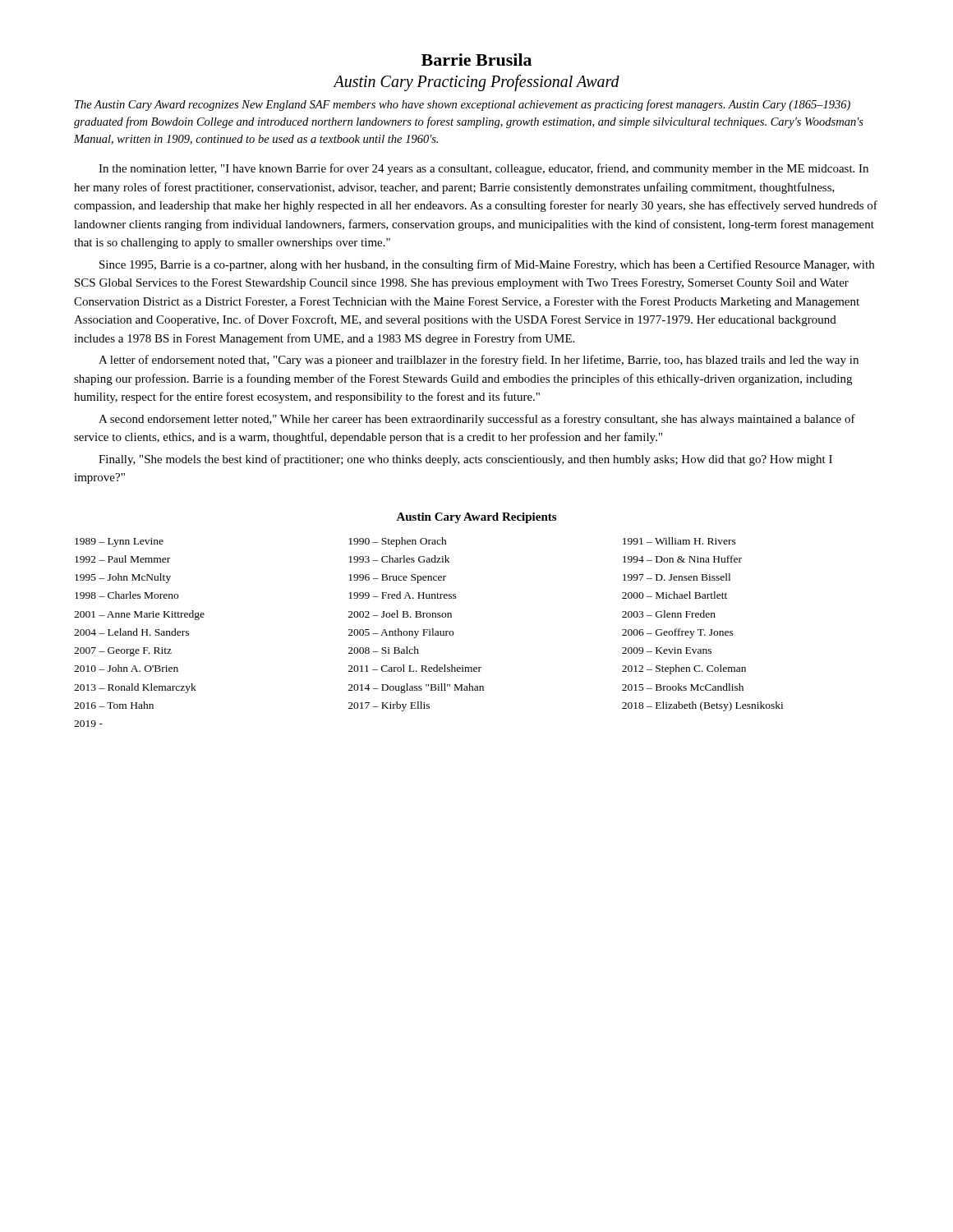
Task: Click on the passage starting "2000 – Michael Bartlett"
Action: pyautogui.click(x=674, y=595)
